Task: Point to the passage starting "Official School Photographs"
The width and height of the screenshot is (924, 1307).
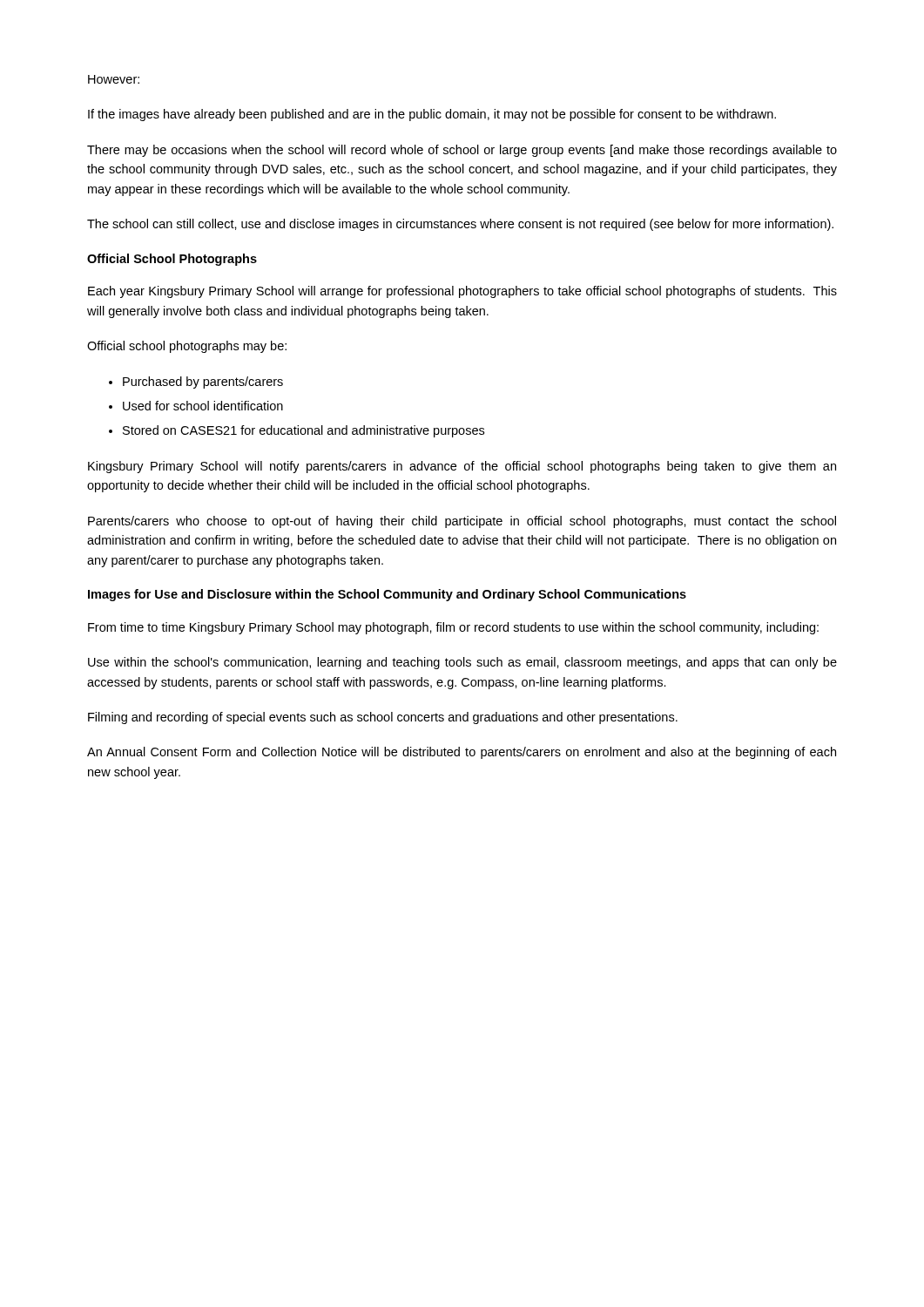Action: coord(172,259)
